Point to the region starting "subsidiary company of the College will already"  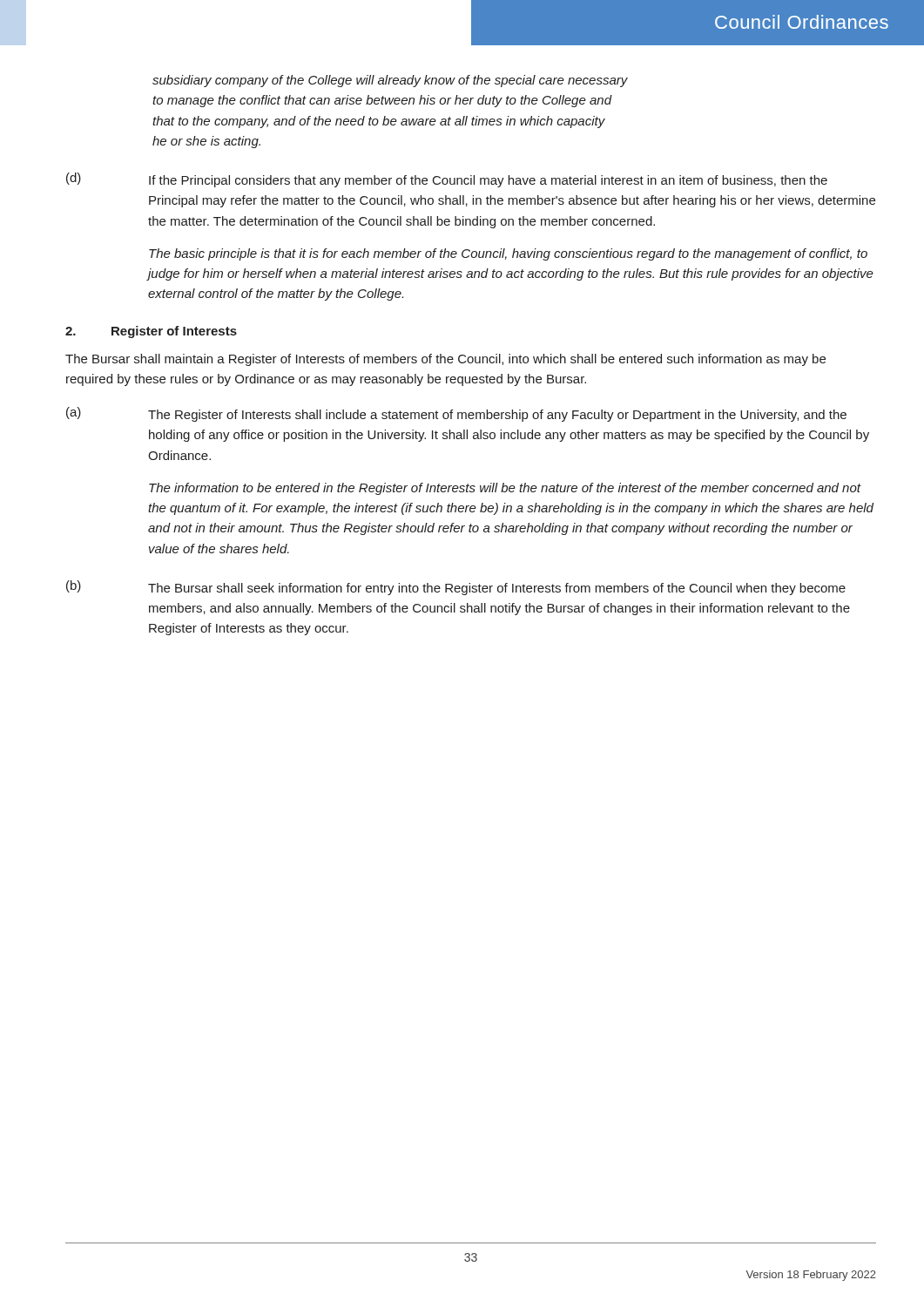pyautogui.click(x=390, y=110)
